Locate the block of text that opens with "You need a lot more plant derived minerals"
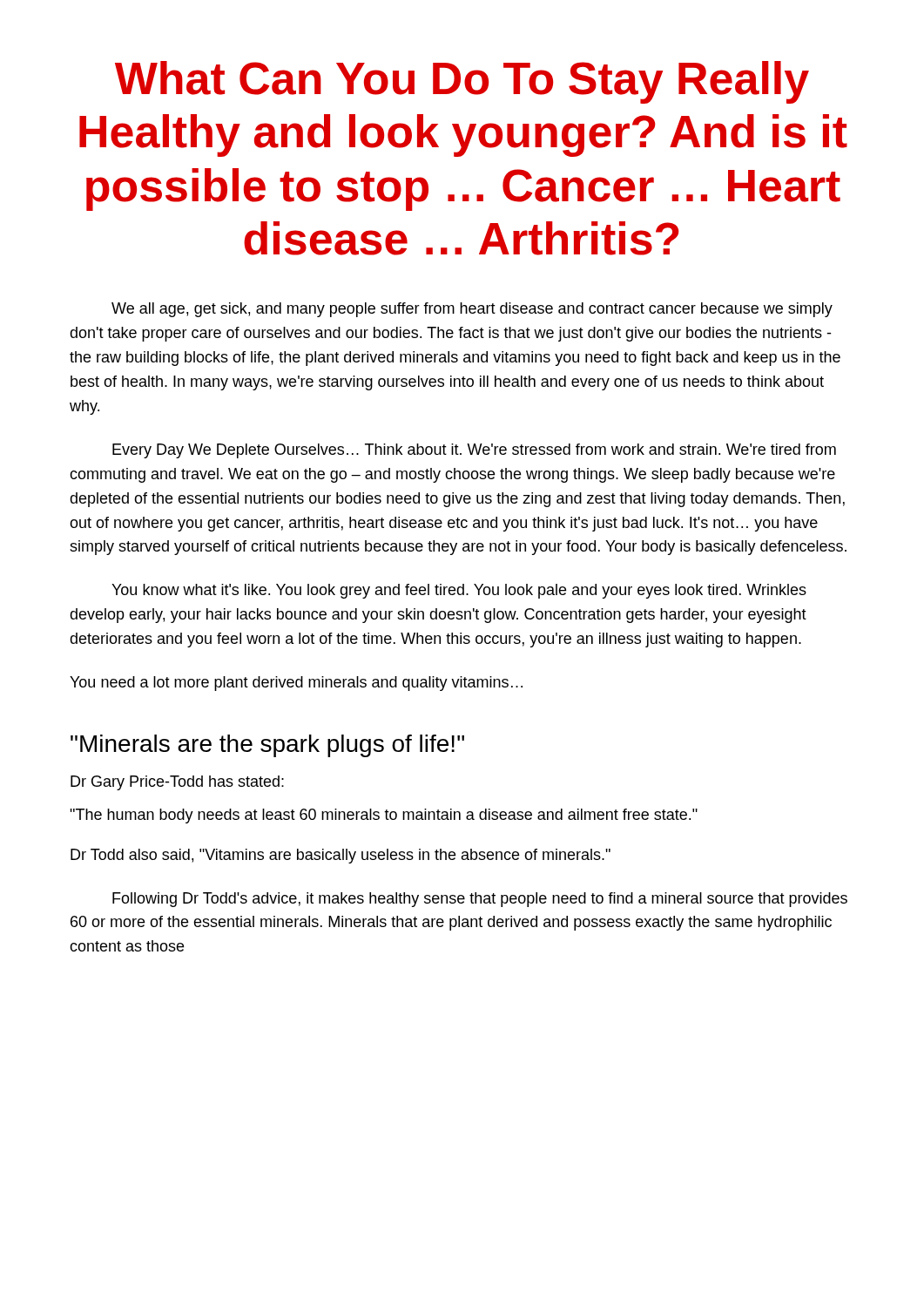 (297, 682)
